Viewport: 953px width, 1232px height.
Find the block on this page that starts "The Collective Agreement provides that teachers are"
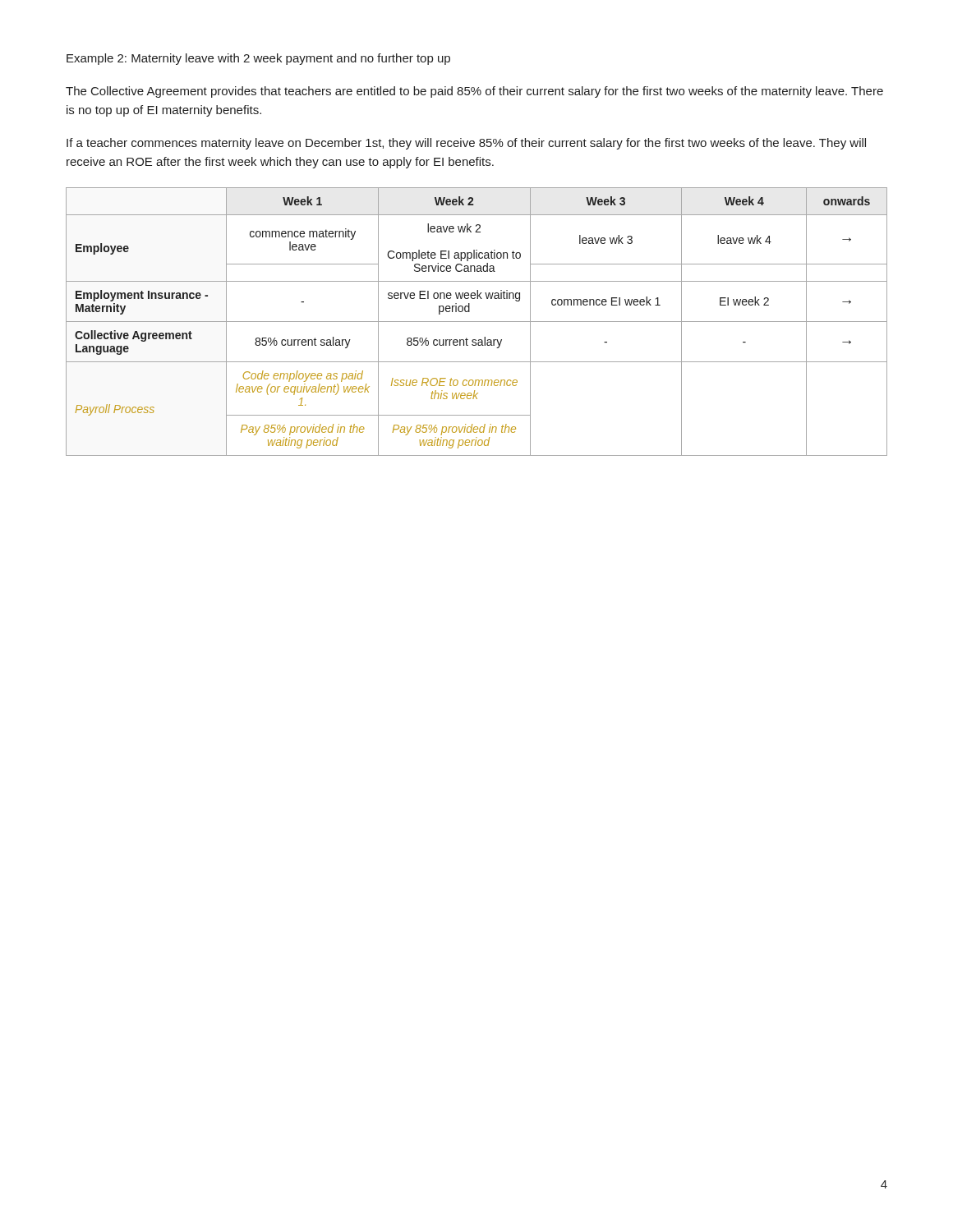point(475,100)
